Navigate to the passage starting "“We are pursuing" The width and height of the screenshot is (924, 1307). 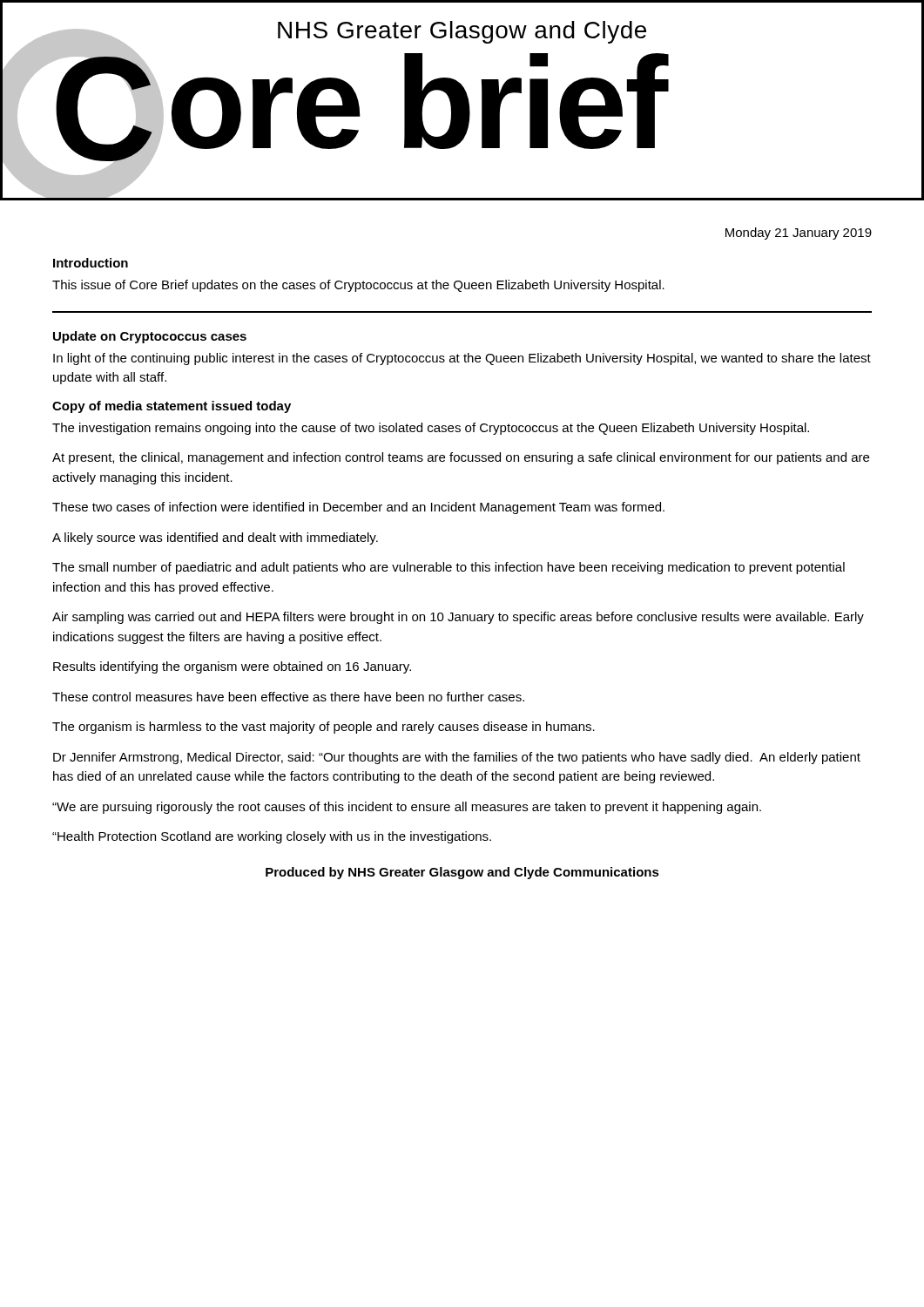pos(407,806)
